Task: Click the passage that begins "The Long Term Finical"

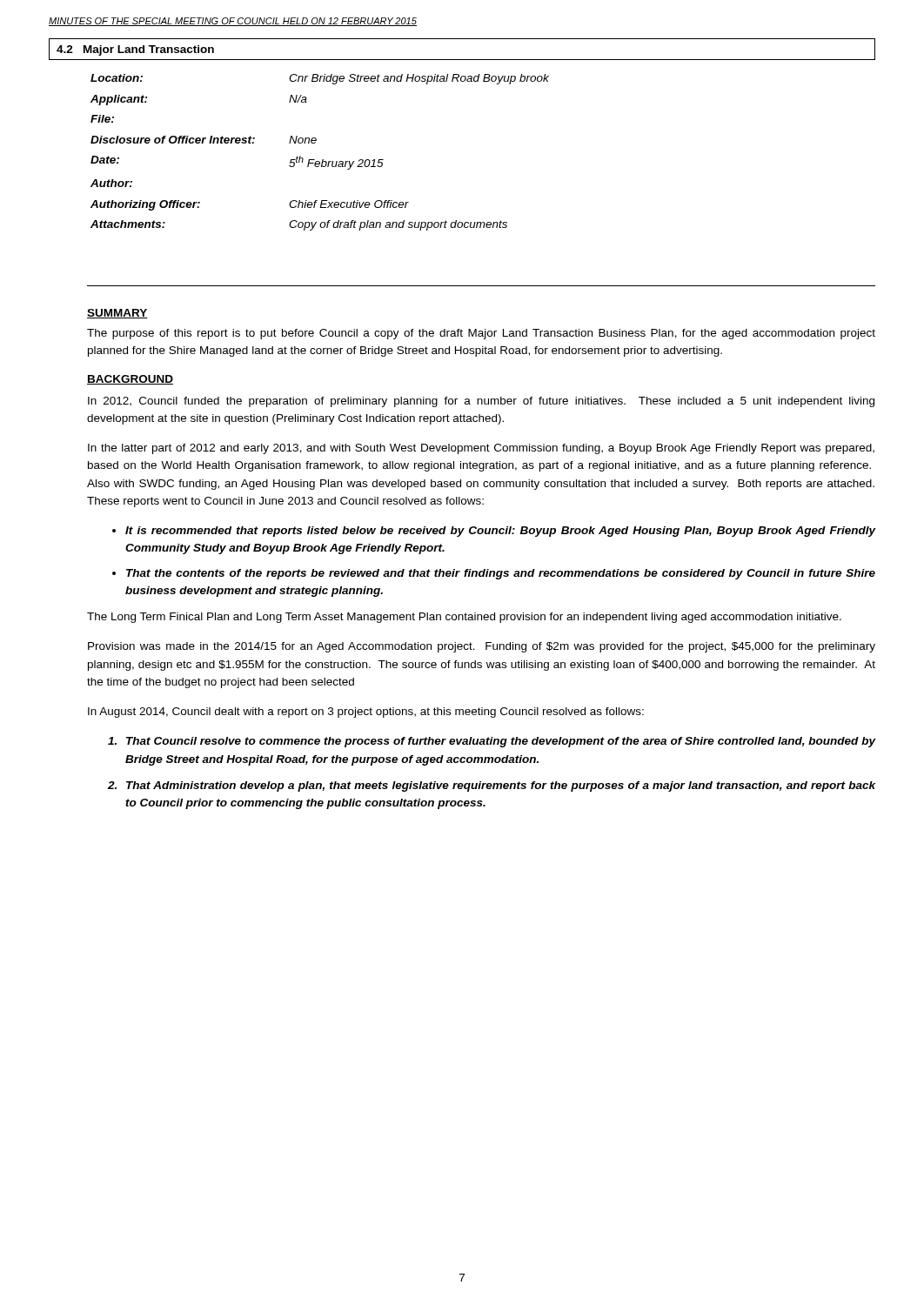Action: pos(465,616)
